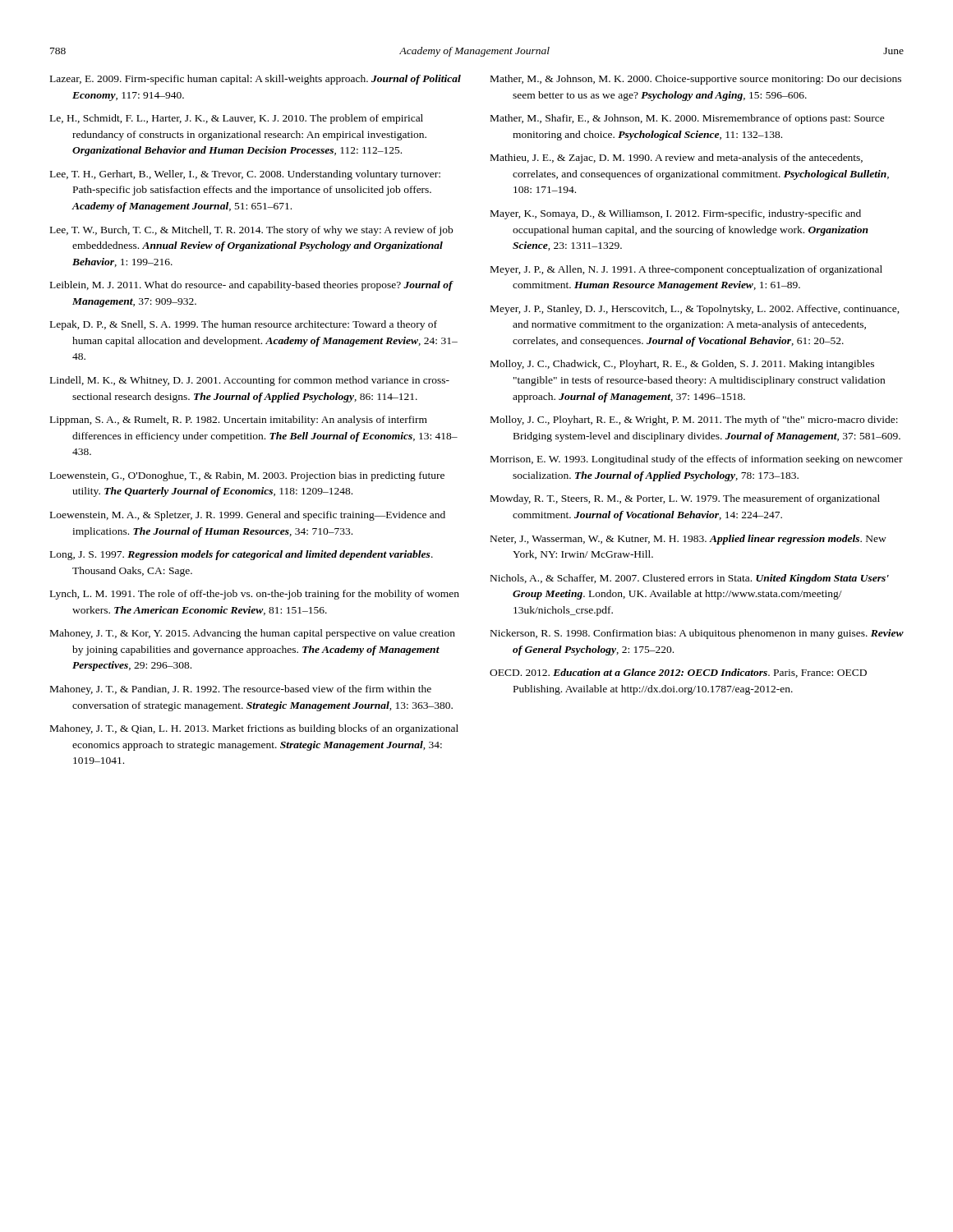Viewport: 953px width, 1232px height.
Task: Select the text starting "Mather, M., & Johnson,"
Action: pyautogui.click(x=696, y=86)
